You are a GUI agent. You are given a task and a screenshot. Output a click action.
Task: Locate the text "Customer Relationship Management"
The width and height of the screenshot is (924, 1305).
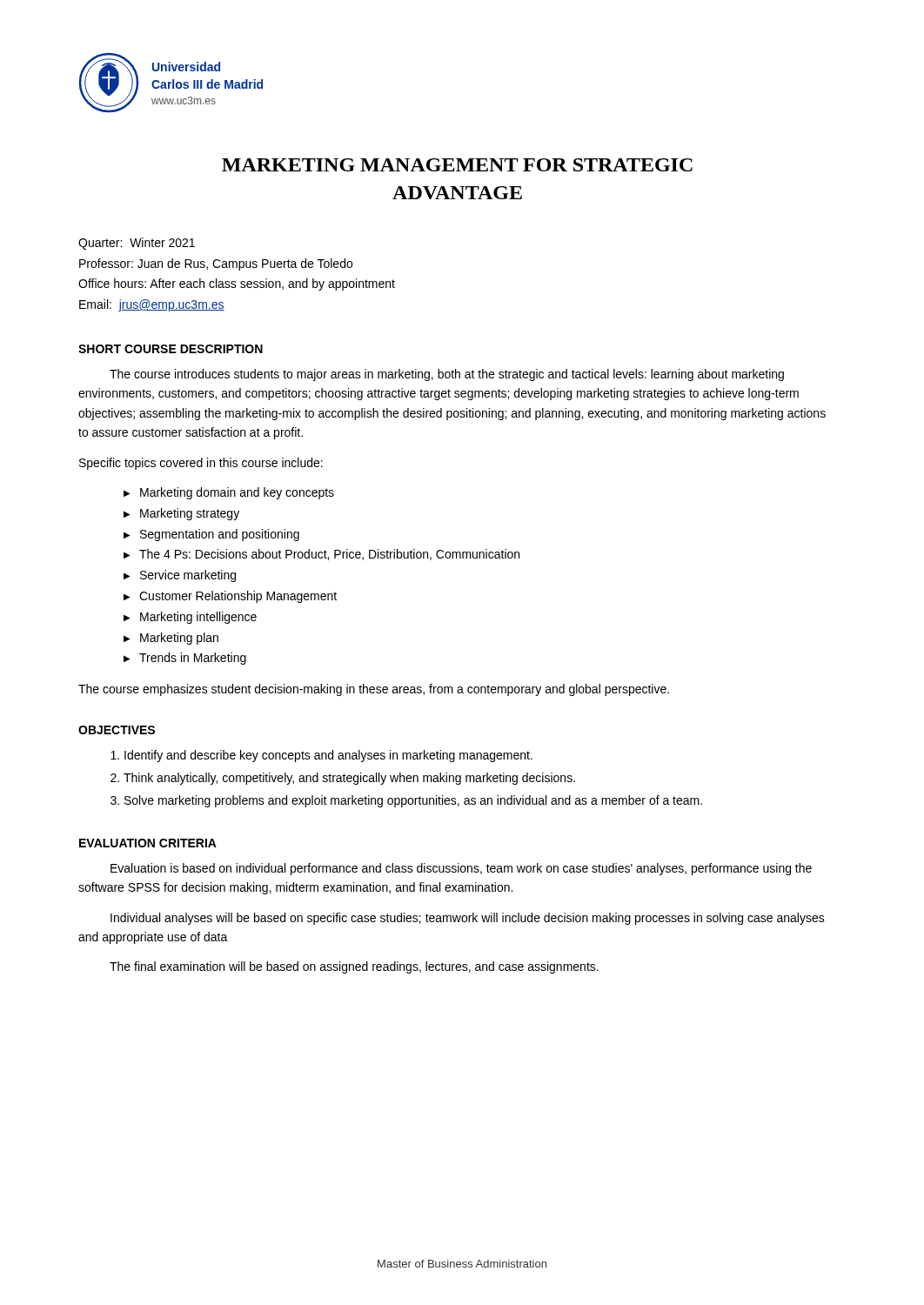pyautogui.click(x=238, y=596)
